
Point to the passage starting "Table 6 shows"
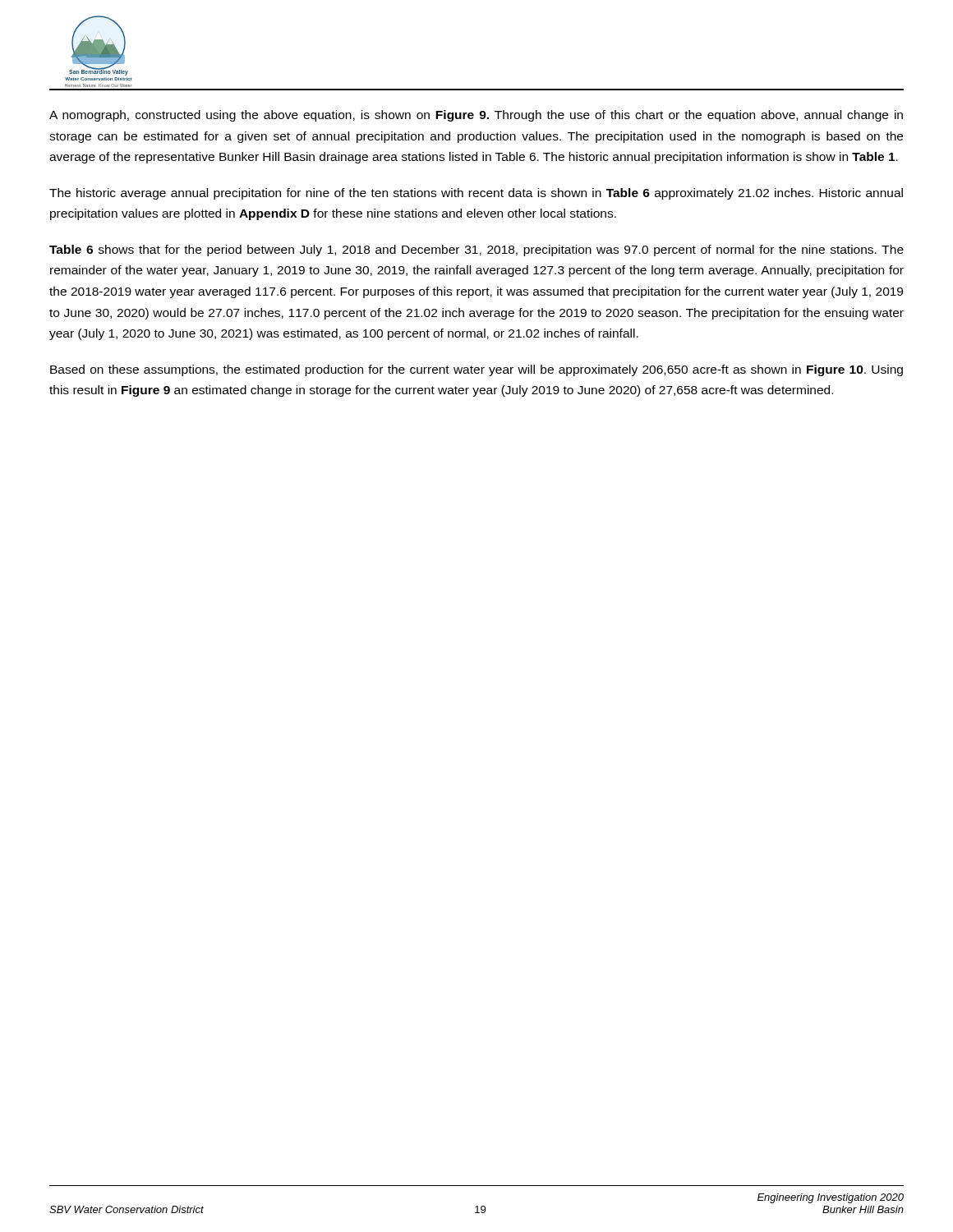pyautogui.click(x=476, y=291)
